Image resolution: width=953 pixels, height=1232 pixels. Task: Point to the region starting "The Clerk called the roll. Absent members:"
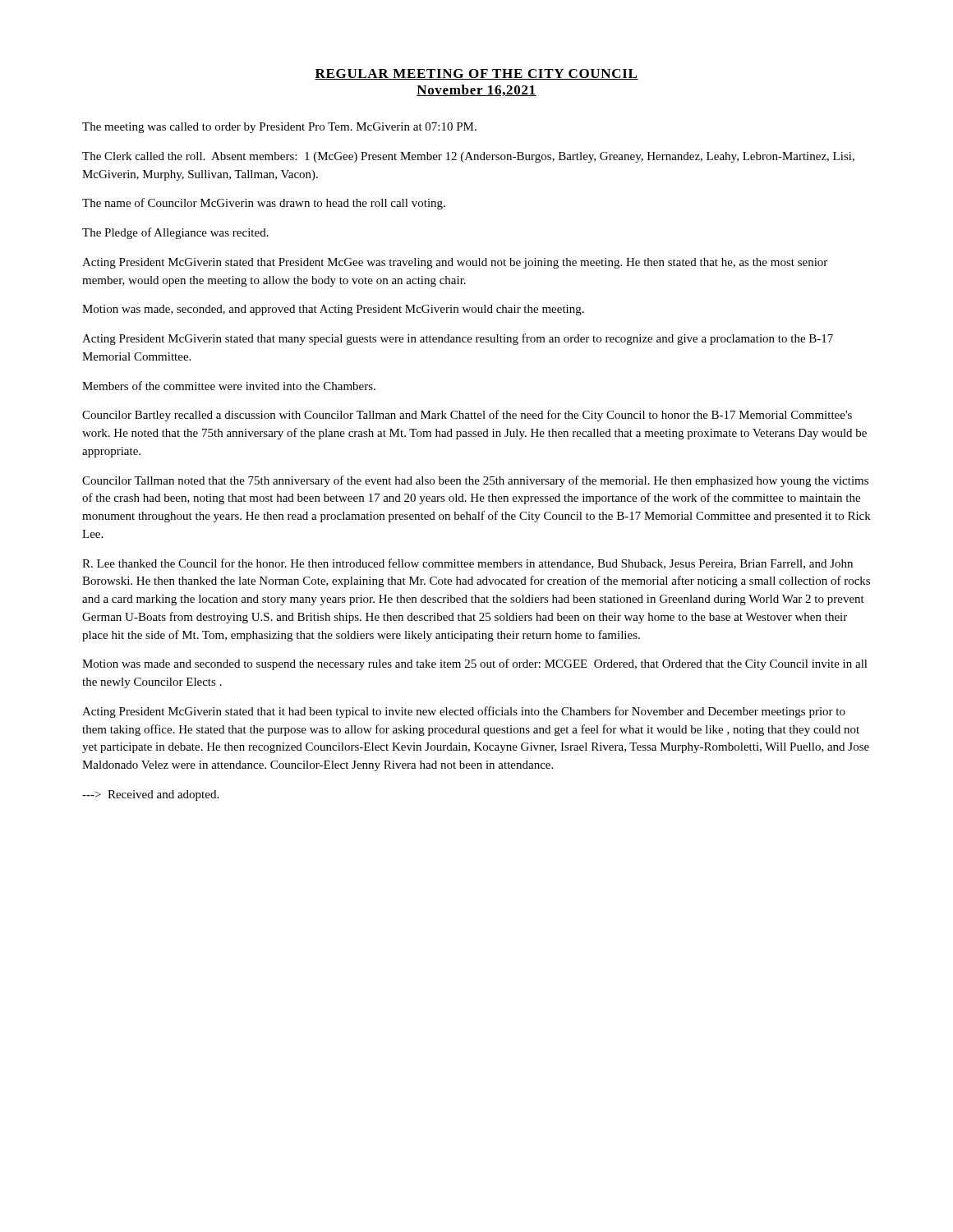469,165
